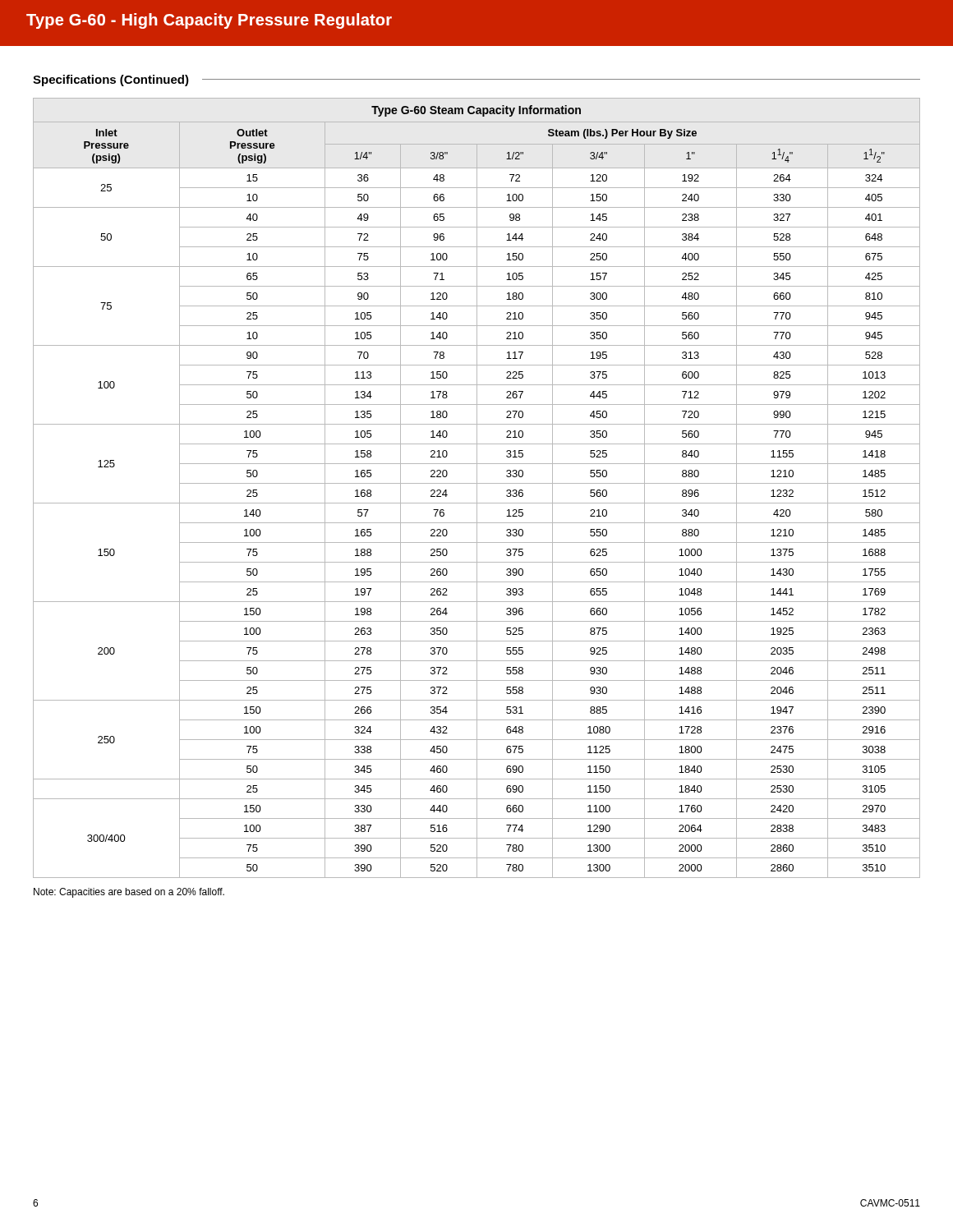Find a footnote
The image size is (953, 1232).
pos(129,892)
